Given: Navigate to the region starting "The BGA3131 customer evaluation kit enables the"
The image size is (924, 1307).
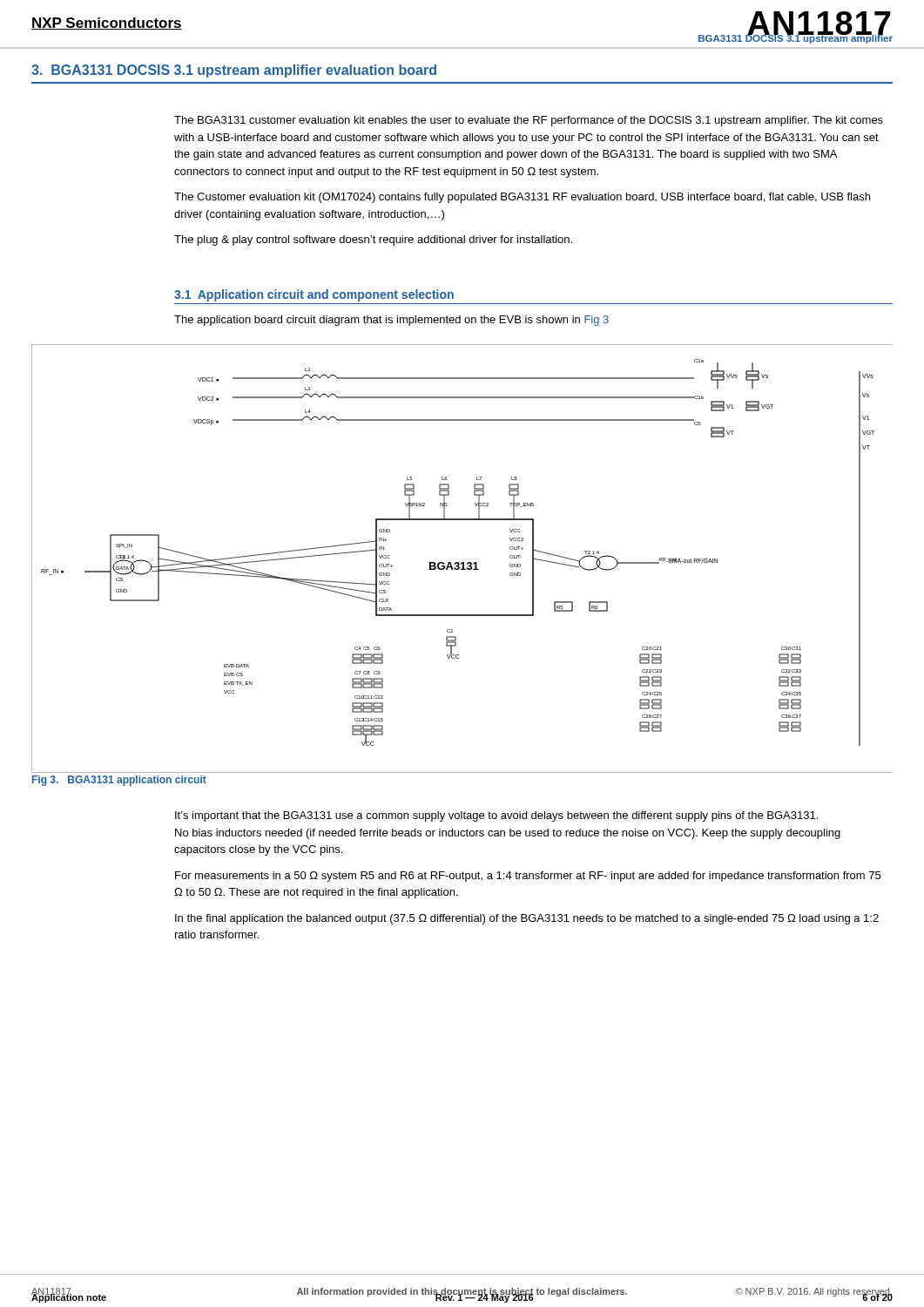Looking at the screenshot, I should pos(529,145).
